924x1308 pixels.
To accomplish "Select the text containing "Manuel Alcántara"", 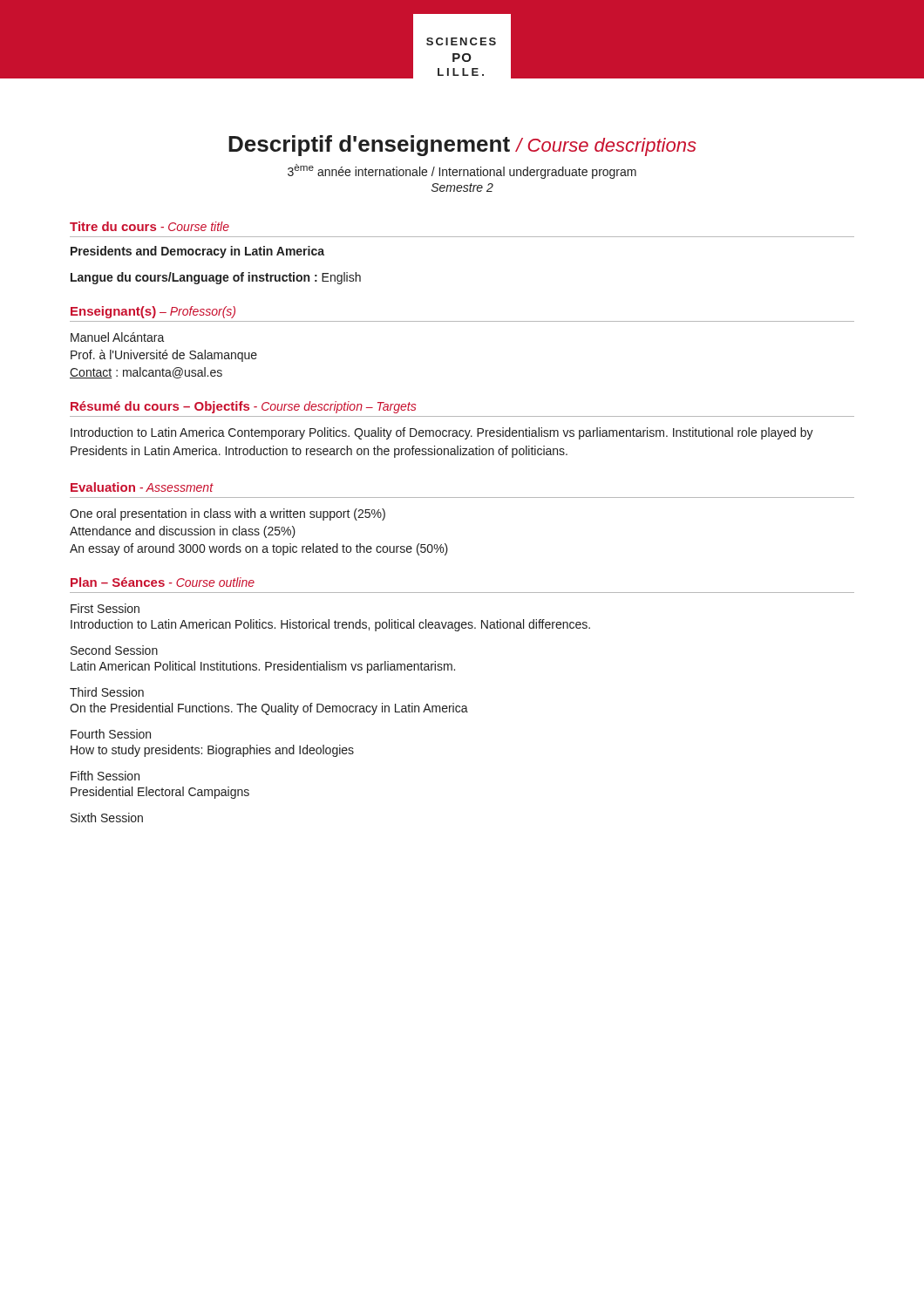I will (117, 337).
